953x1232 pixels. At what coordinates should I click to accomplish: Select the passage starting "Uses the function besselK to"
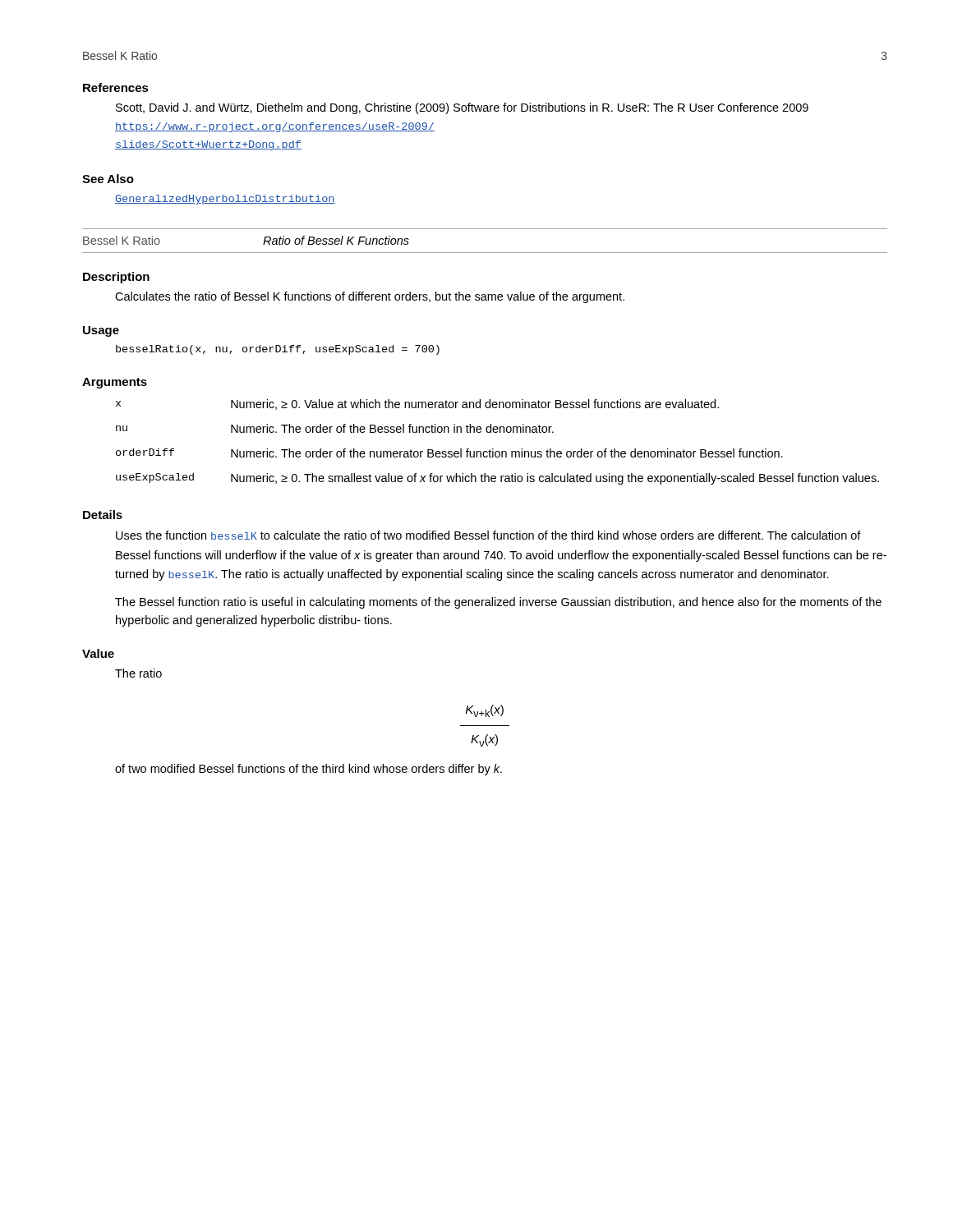501,555
